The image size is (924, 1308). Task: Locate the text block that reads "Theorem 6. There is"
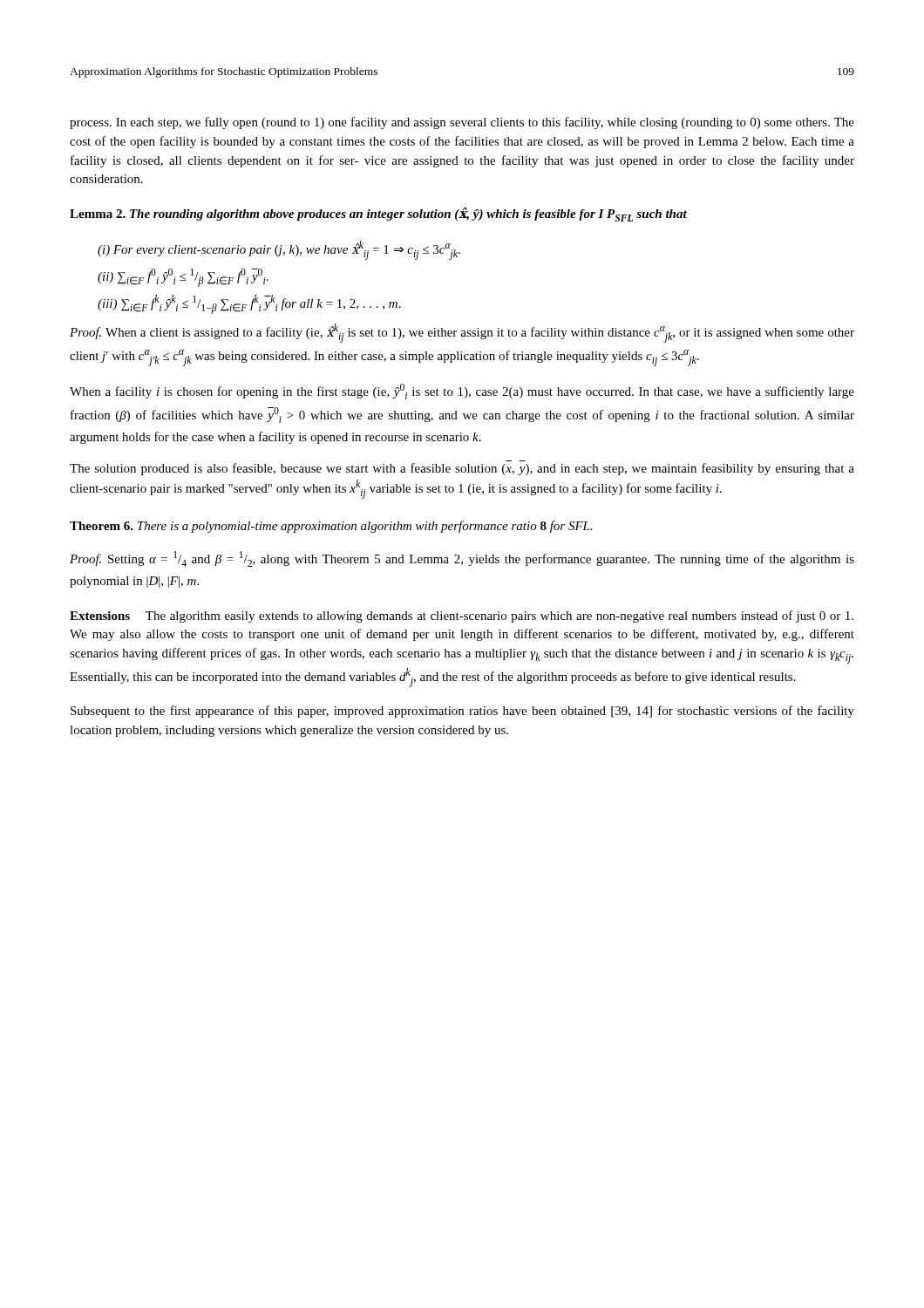[x=462, y=527]
